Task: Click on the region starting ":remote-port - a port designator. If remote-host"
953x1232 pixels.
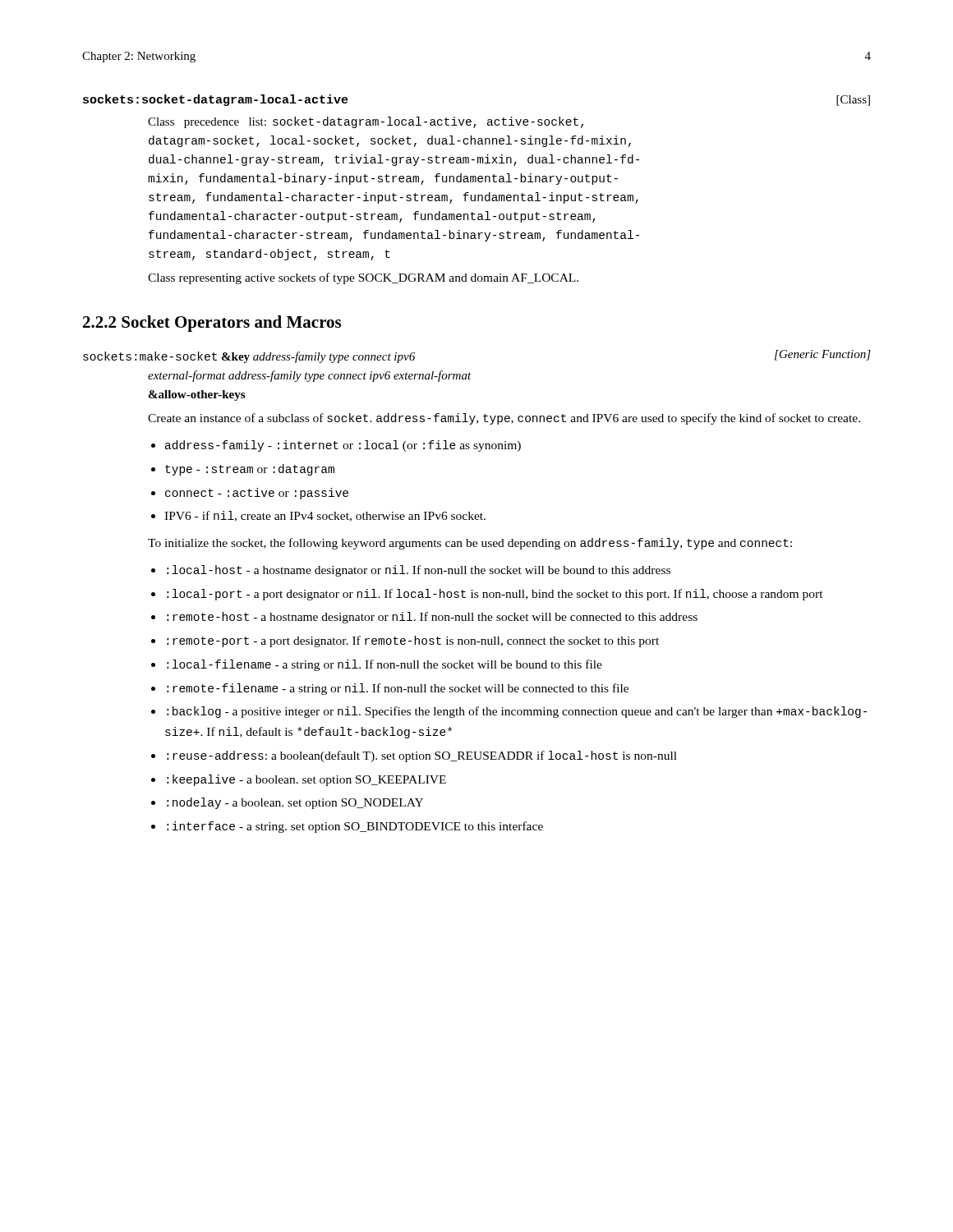Action: [412, 641]
